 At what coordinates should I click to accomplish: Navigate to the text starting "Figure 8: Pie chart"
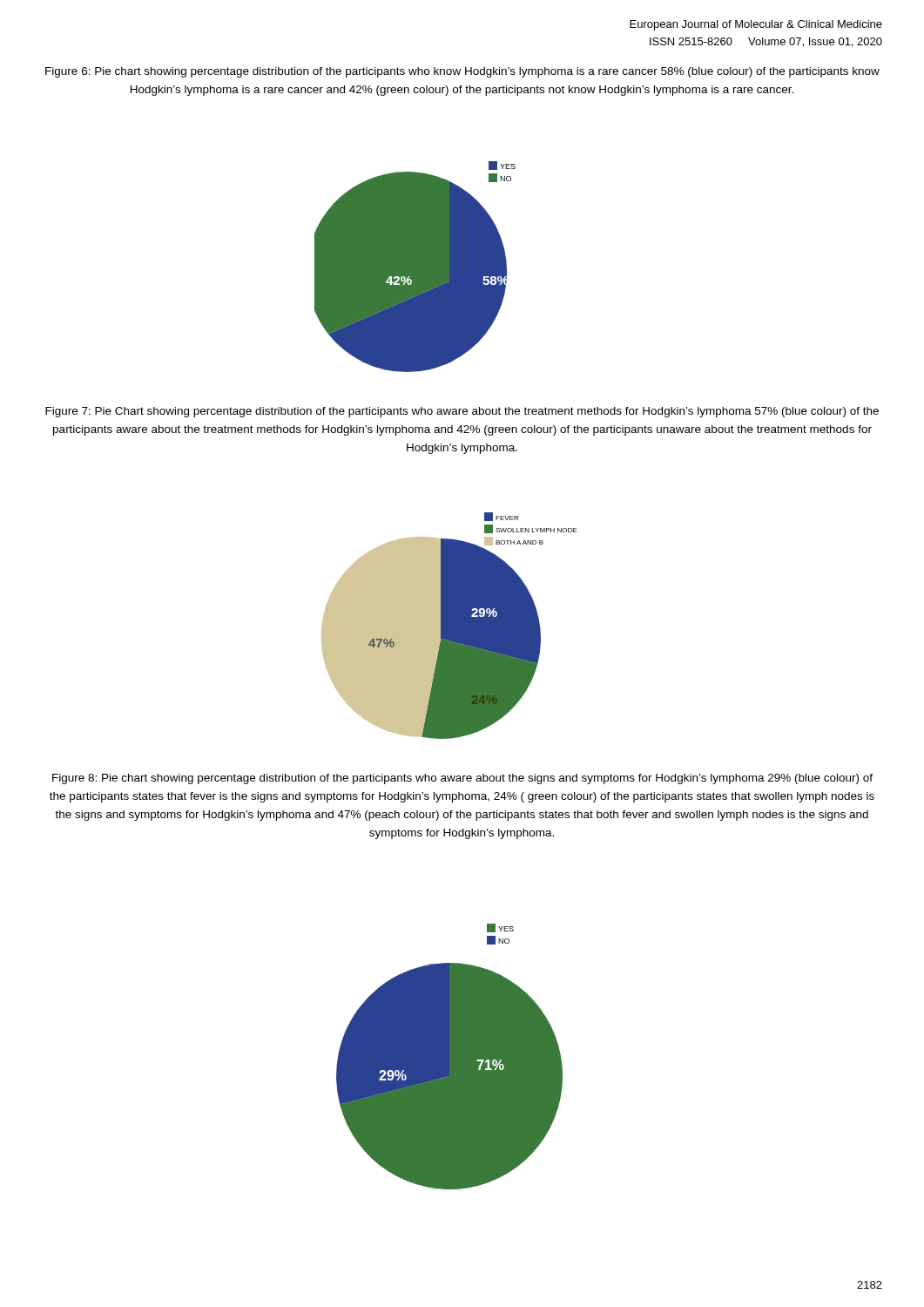click(x=462, y=805)
